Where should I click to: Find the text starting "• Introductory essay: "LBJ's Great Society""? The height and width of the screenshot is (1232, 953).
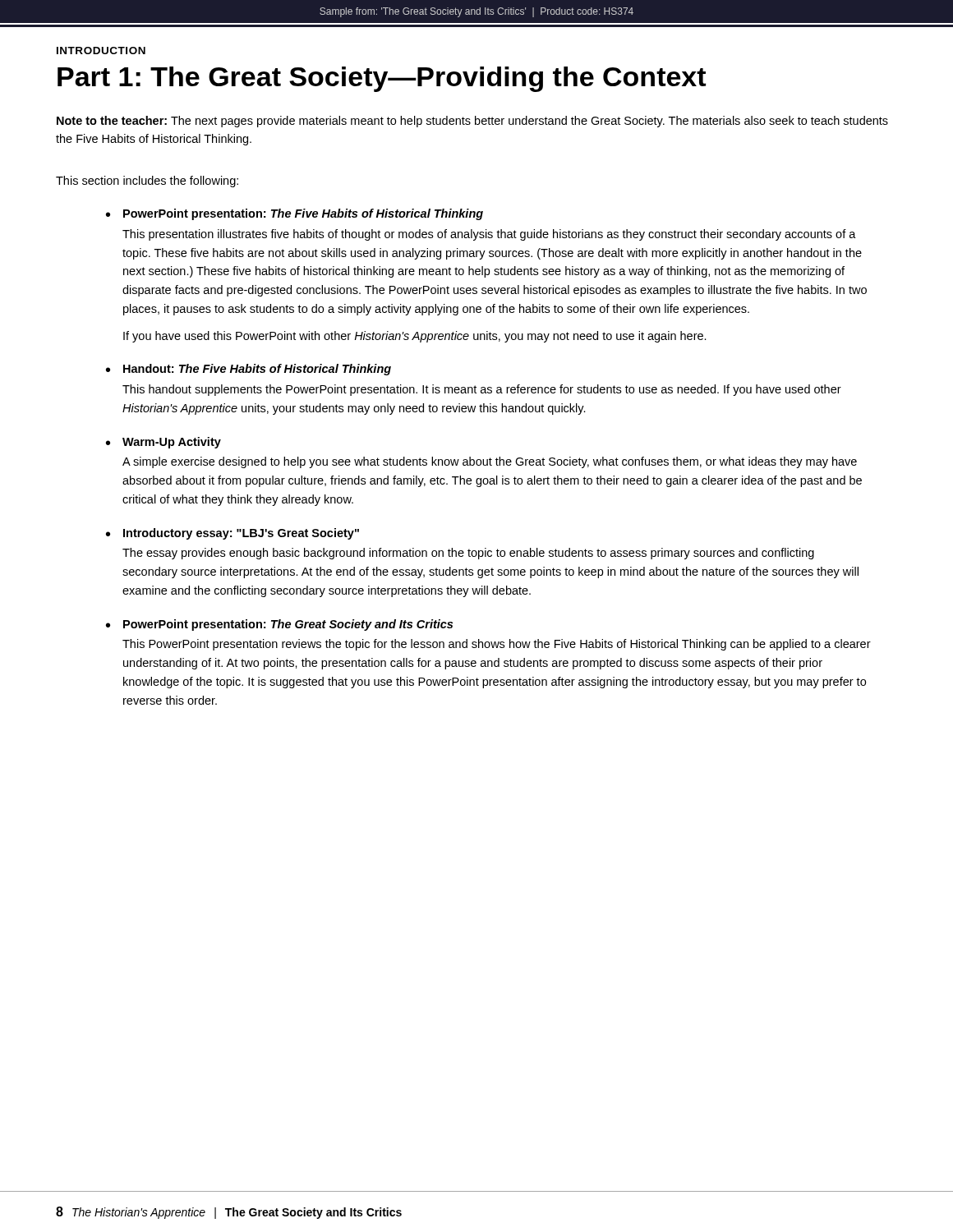[x=489, y=562]
